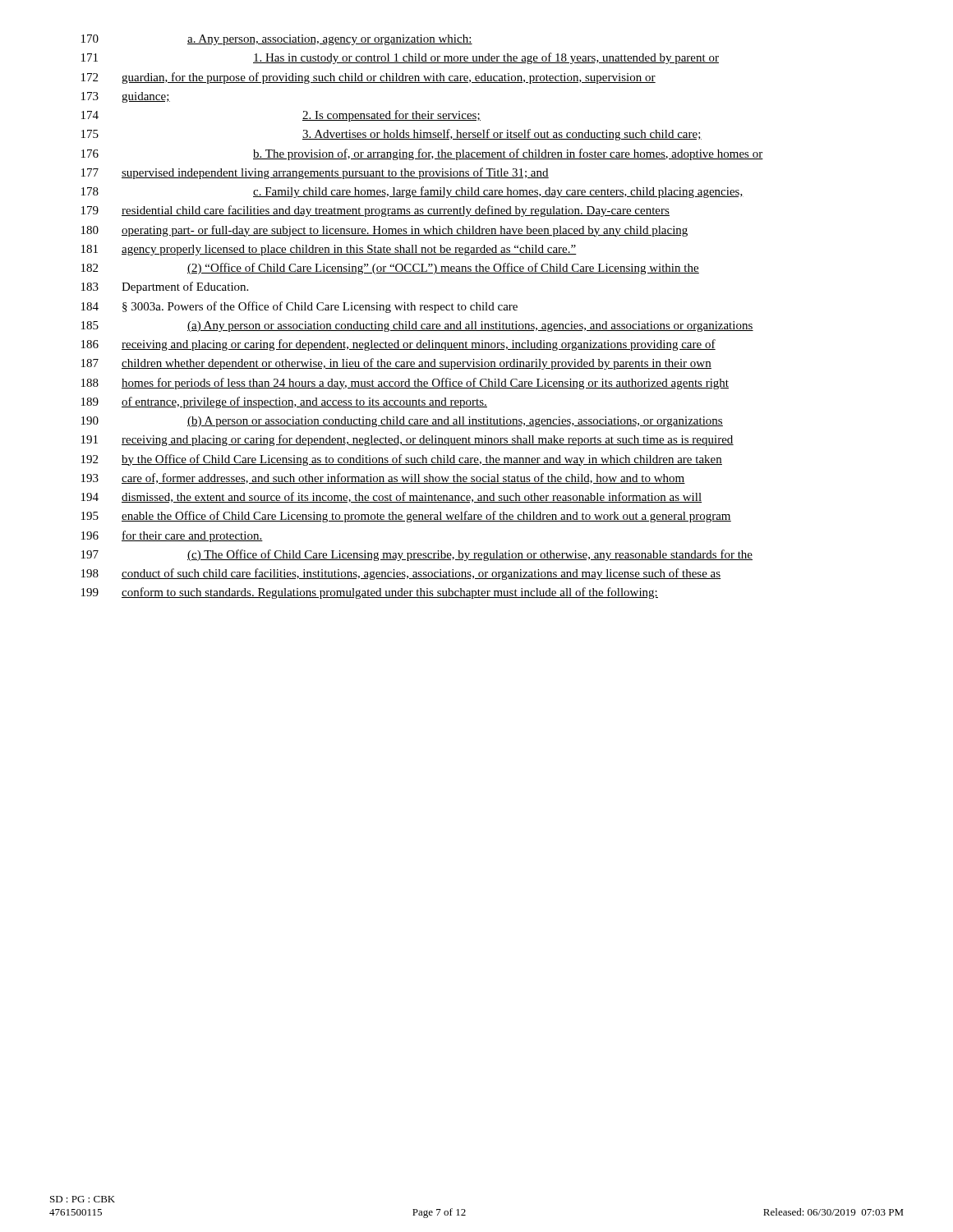Select the list item with the text "176 b. The provision of, or arranging for,"
Viewport: 953px width, 1232px height.
476,154
